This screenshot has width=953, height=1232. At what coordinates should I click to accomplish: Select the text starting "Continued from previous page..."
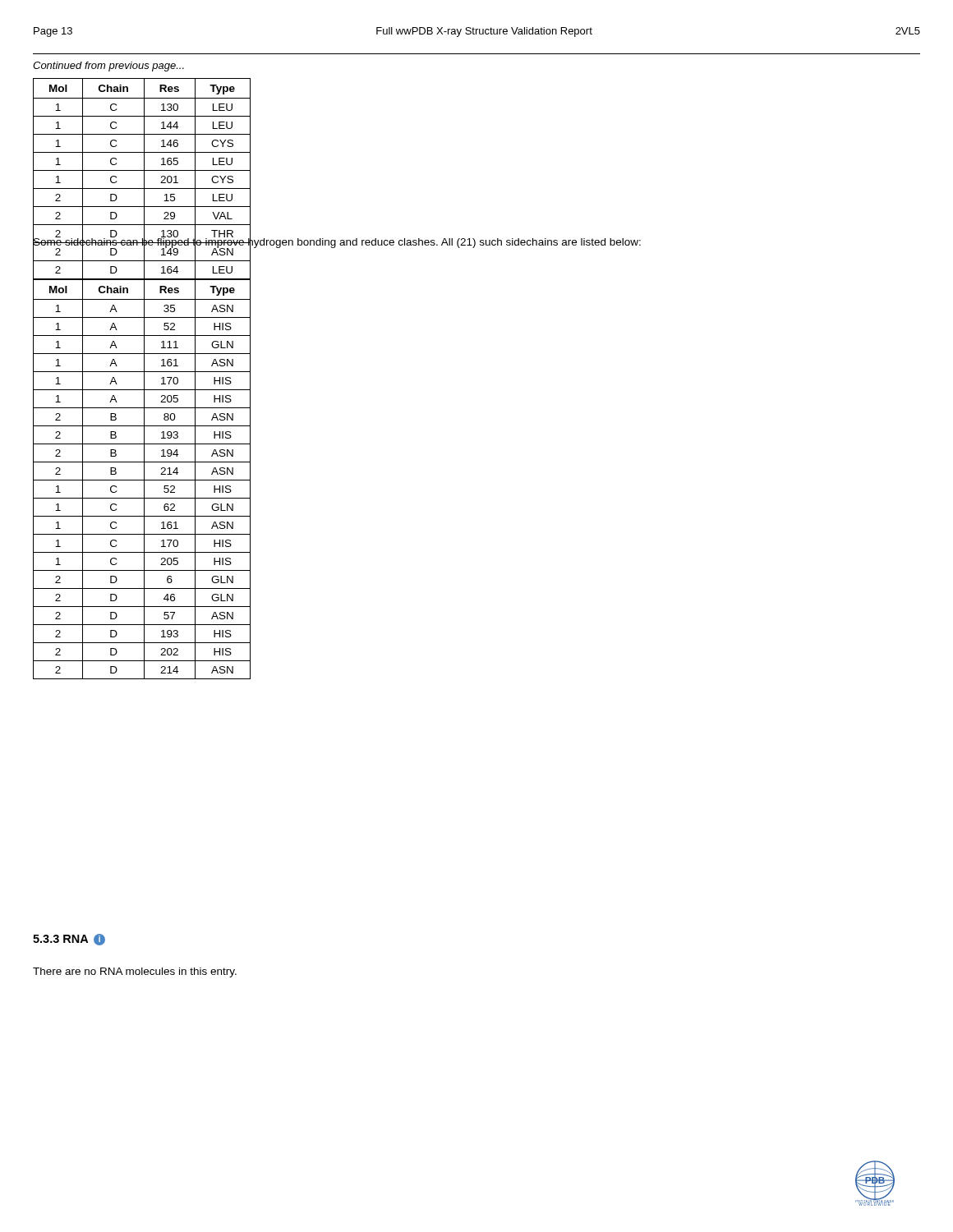tap(109, 65)
